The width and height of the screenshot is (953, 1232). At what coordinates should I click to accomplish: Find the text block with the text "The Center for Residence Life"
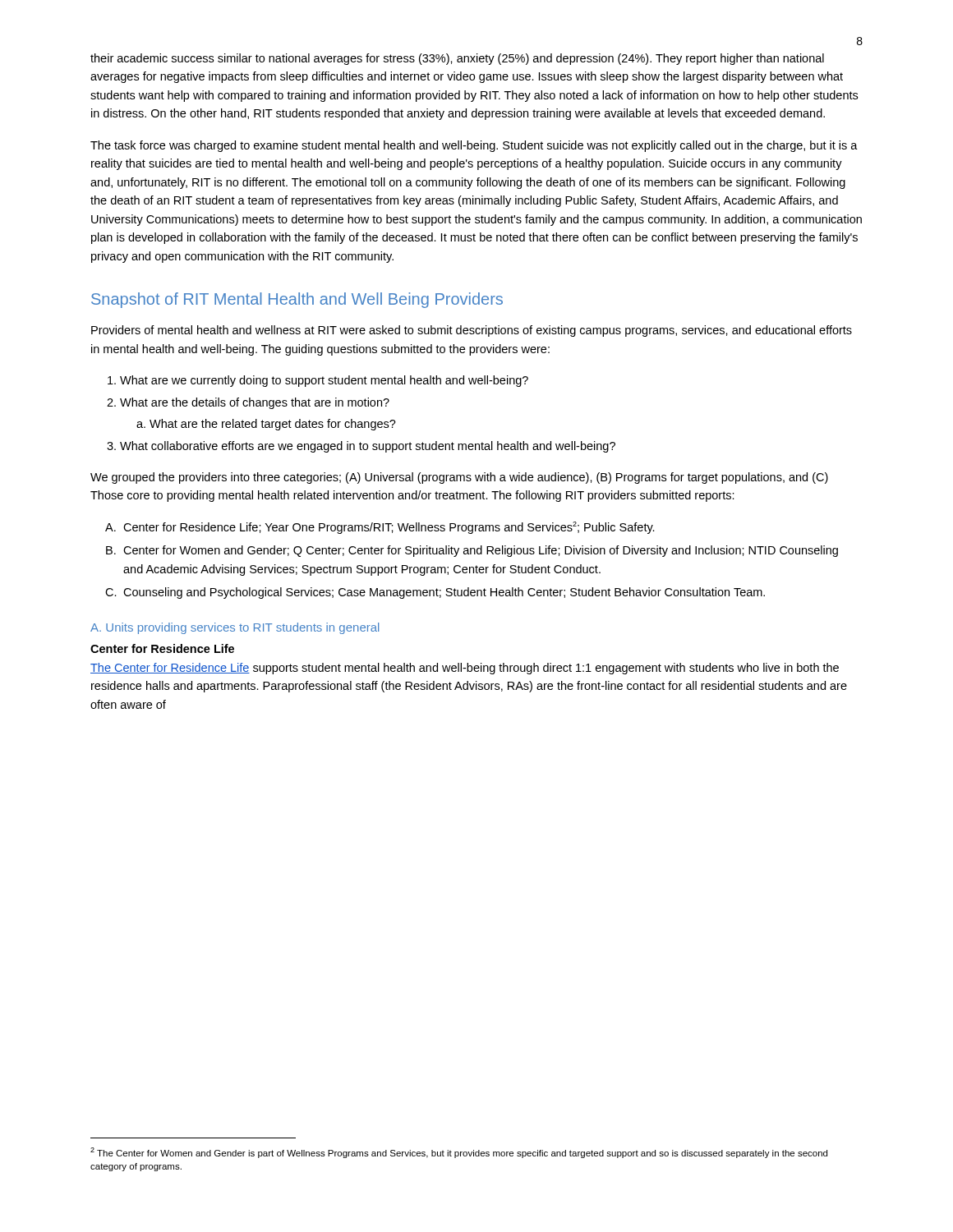click(476, 686)
